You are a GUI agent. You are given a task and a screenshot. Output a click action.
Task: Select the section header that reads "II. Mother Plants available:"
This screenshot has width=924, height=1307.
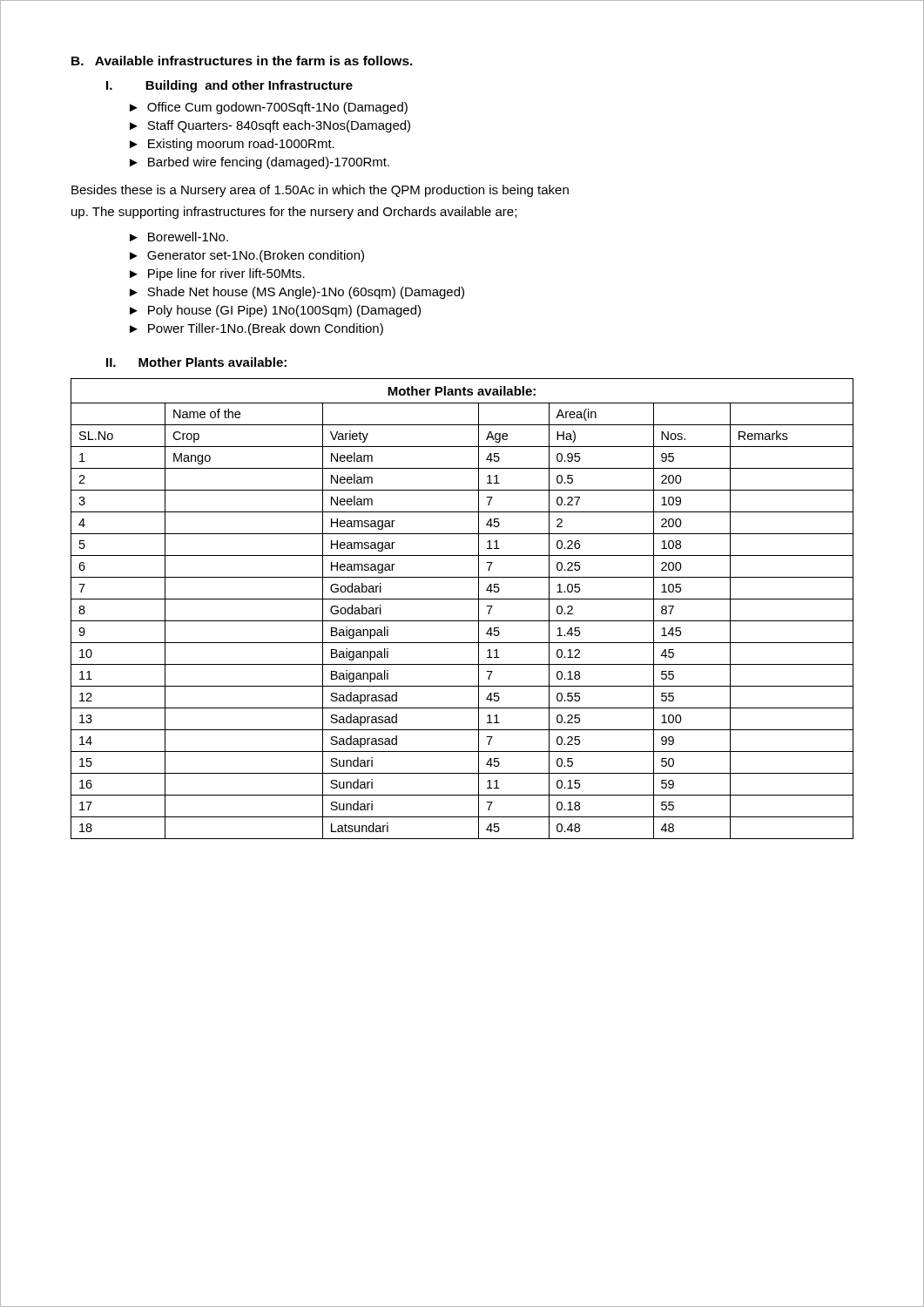[x=196, y=362]
